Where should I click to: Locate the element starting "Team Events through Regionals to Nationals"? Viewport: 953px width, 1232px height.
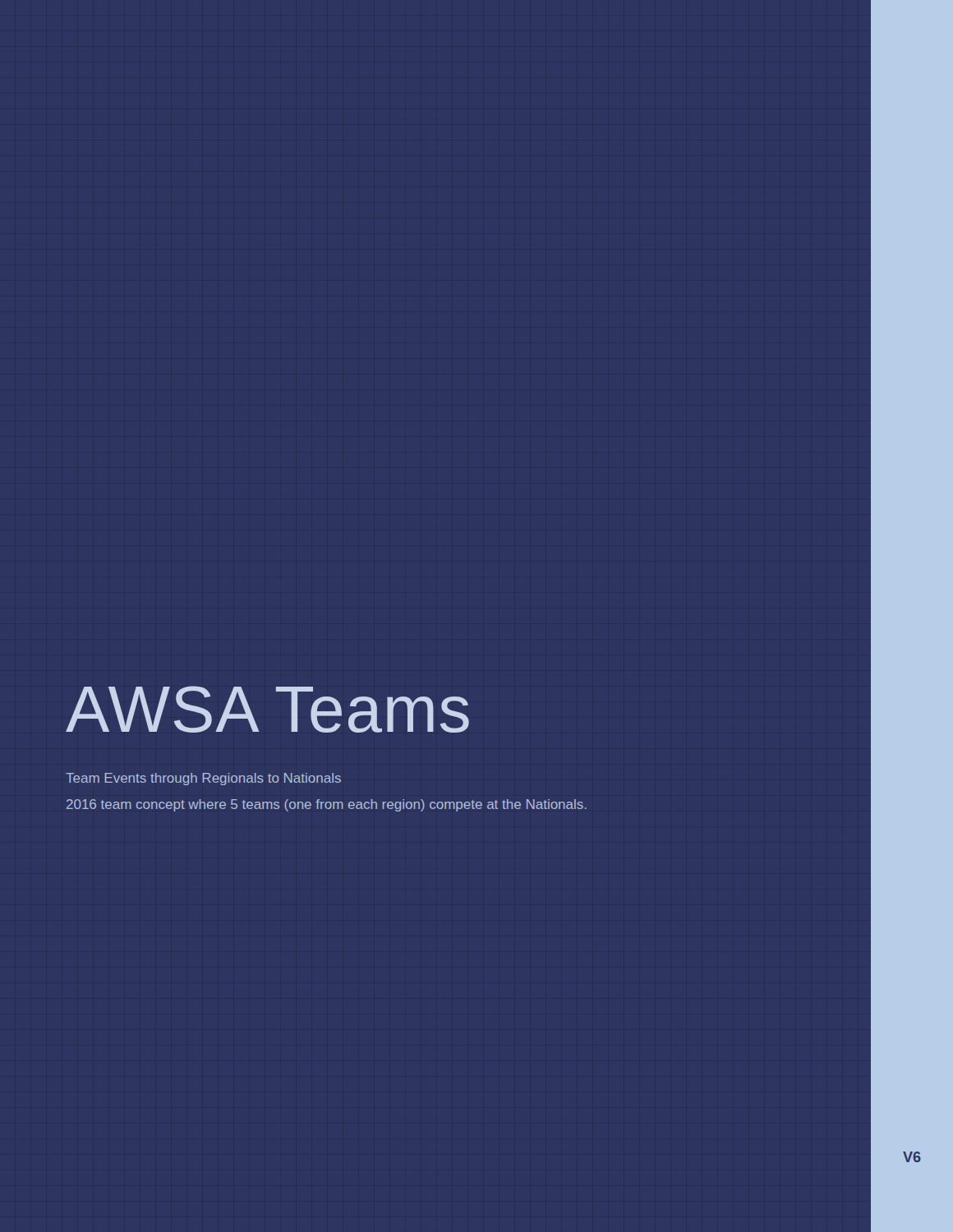(203, 779)
